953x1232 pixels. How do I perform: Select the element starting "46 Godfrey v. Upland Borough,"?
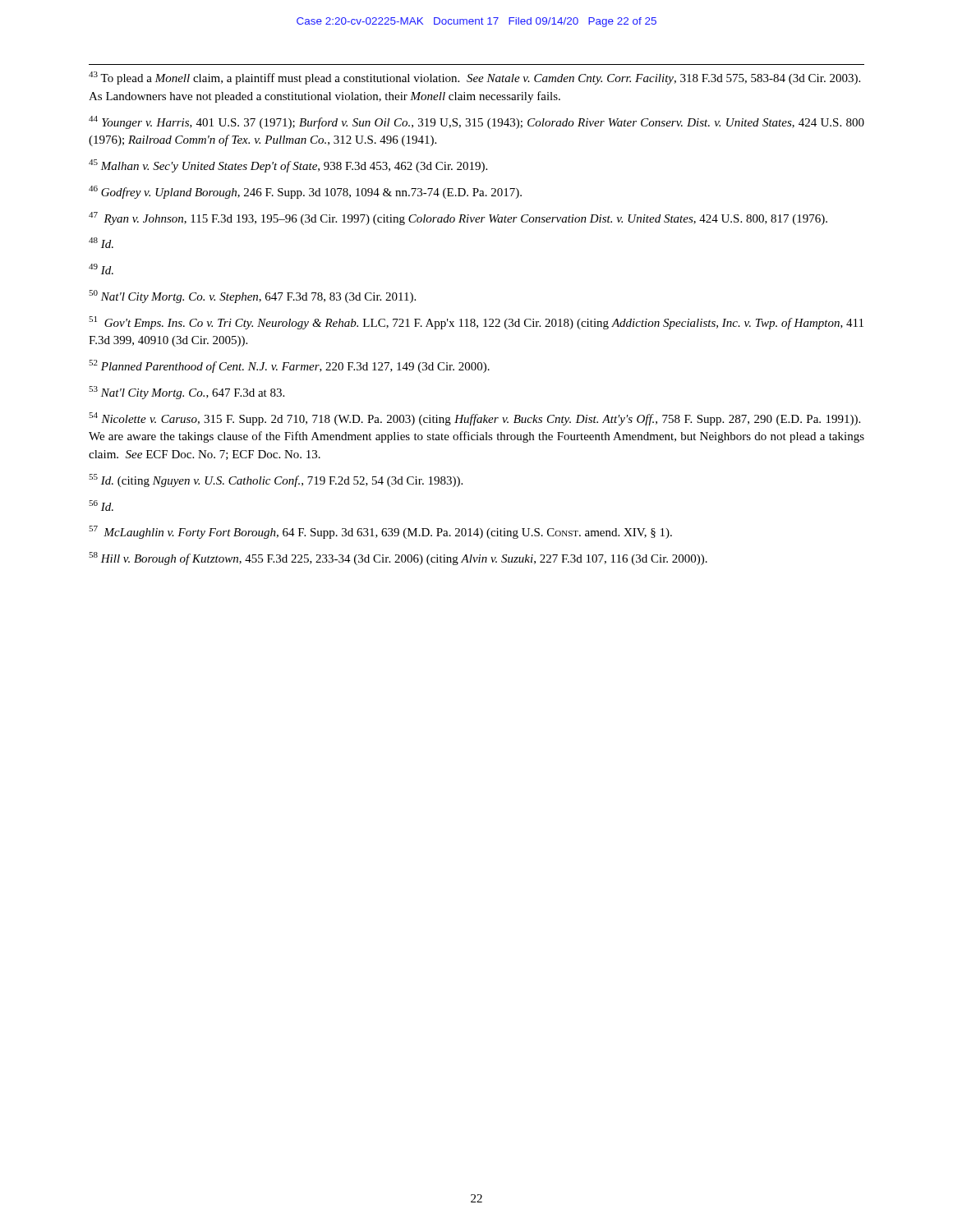pyautogui.click(x=306, y=191)
